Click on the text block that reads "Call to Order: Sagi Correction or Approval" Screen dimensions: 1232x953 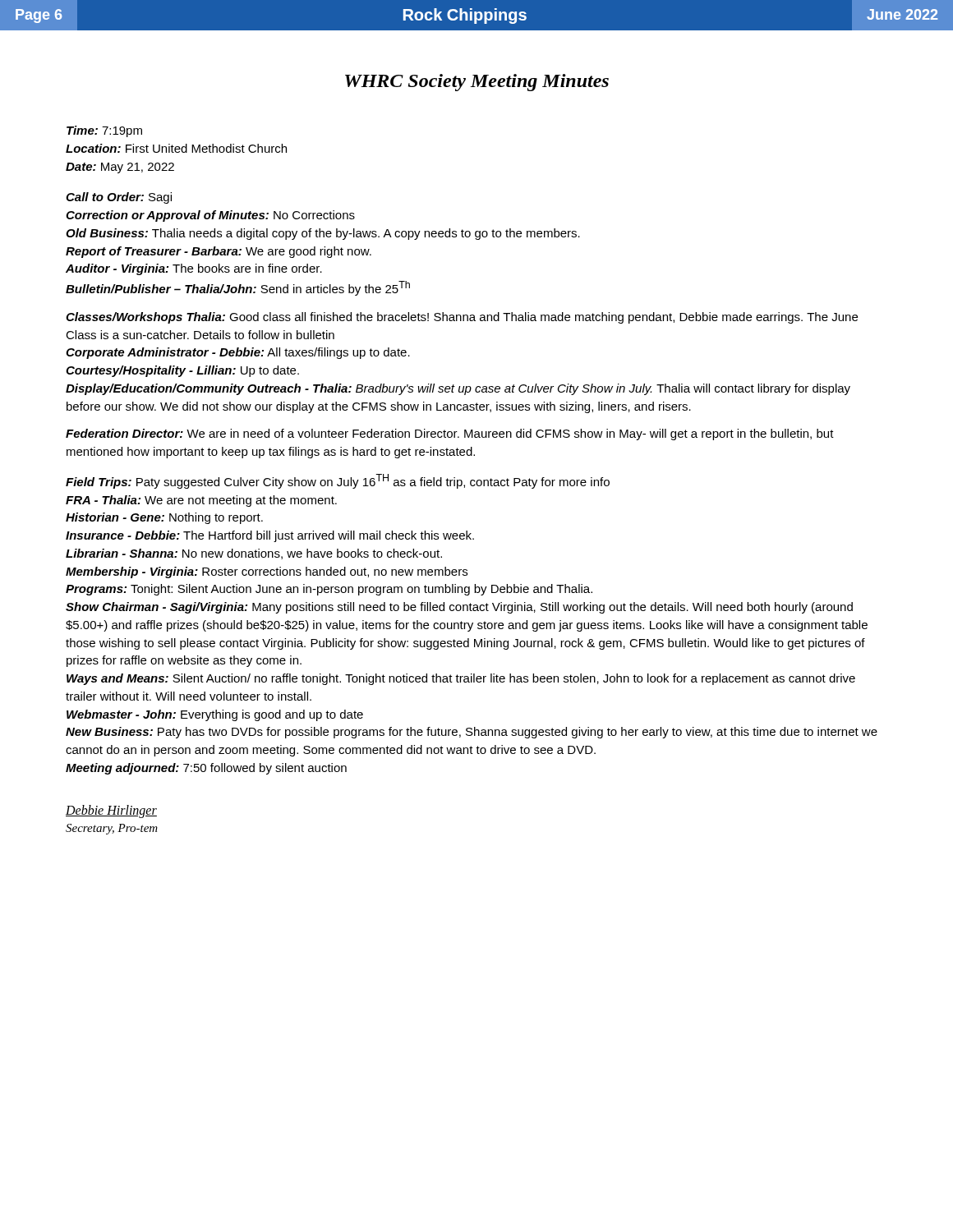[x=323, y=243]
